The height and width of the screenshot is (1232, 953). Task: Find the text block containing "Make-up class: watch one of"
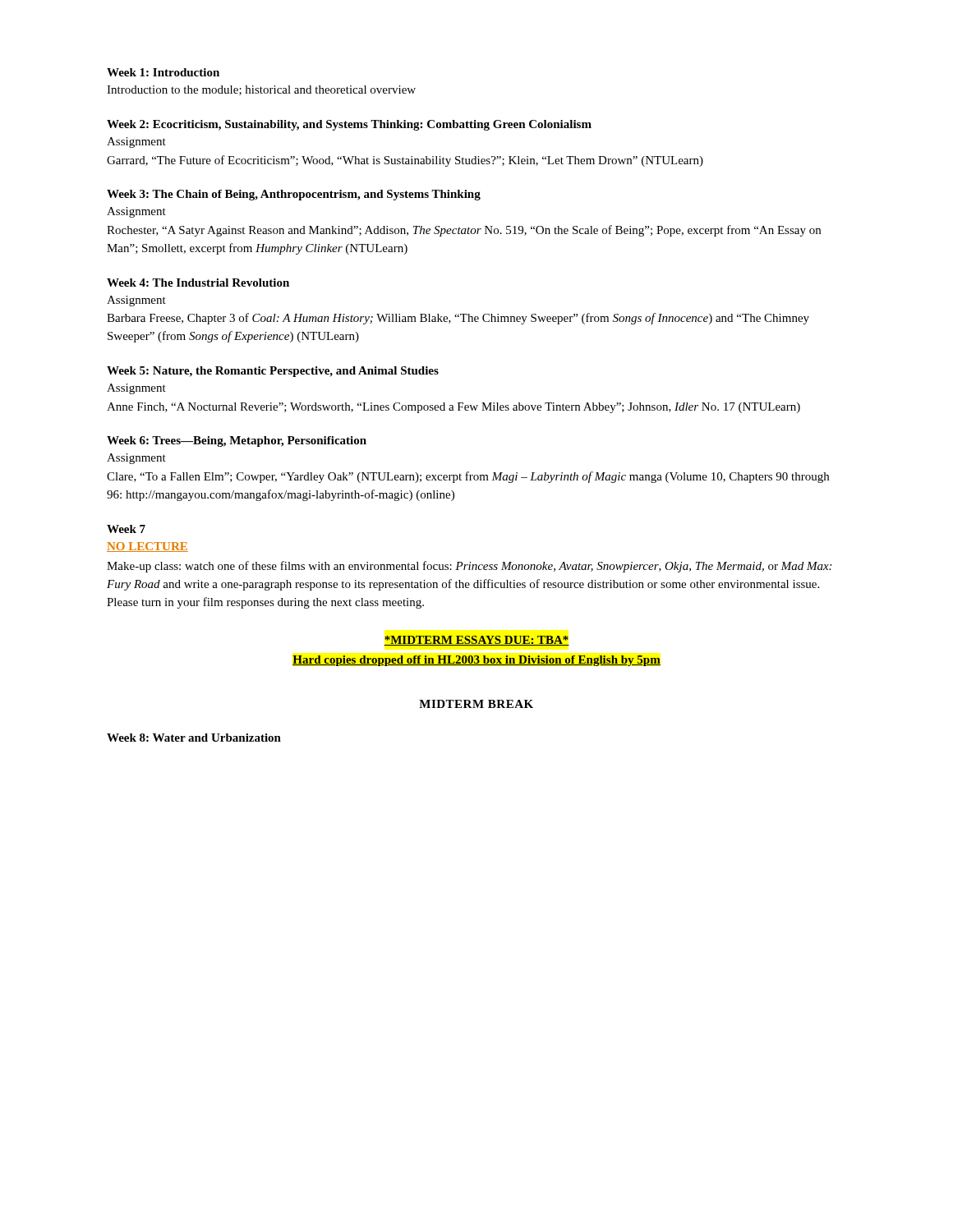coord(470,584)
